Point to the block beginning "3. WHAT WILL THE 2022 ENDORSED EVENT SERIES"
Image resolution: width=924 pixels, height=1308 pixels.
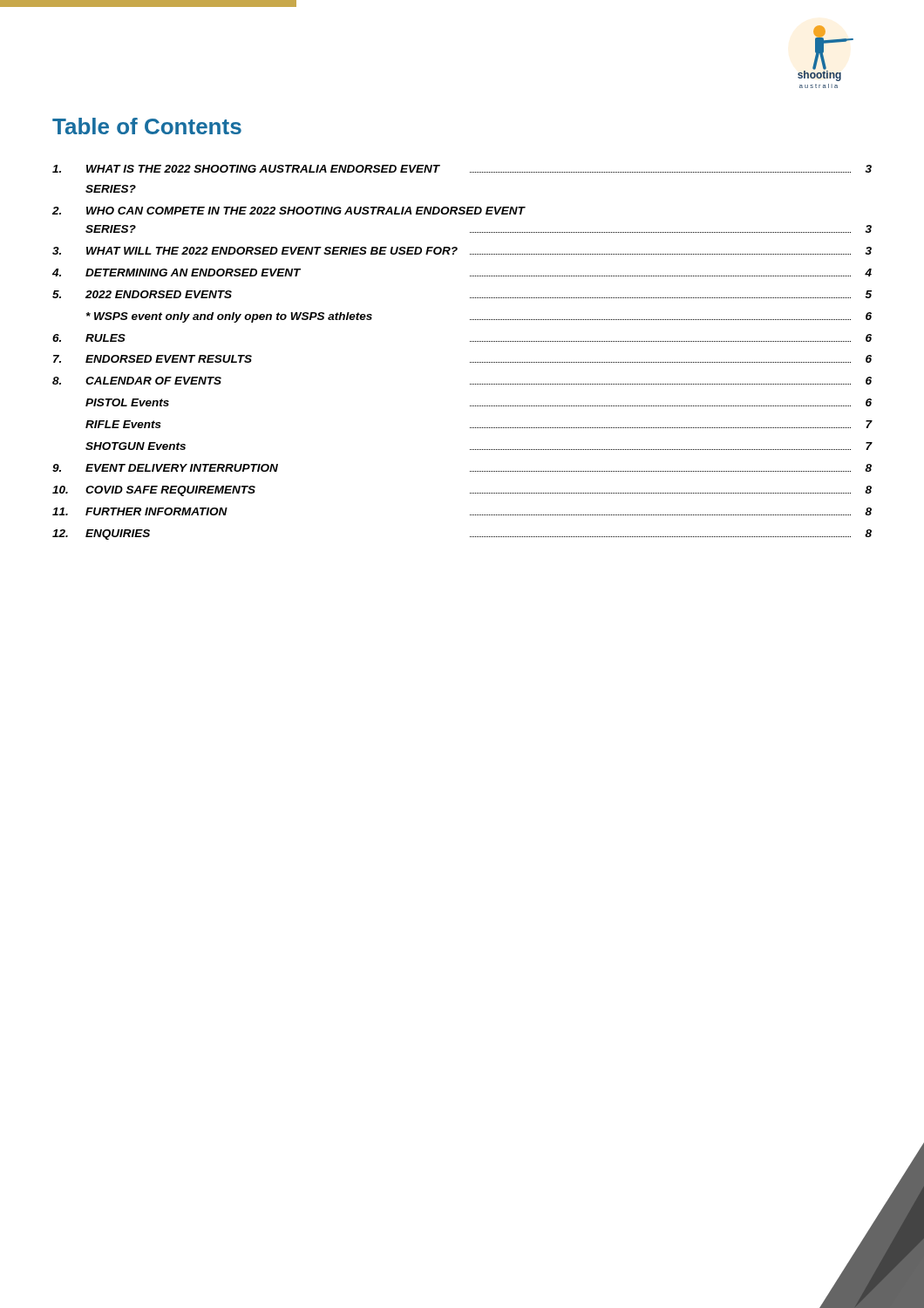(462, 251)
